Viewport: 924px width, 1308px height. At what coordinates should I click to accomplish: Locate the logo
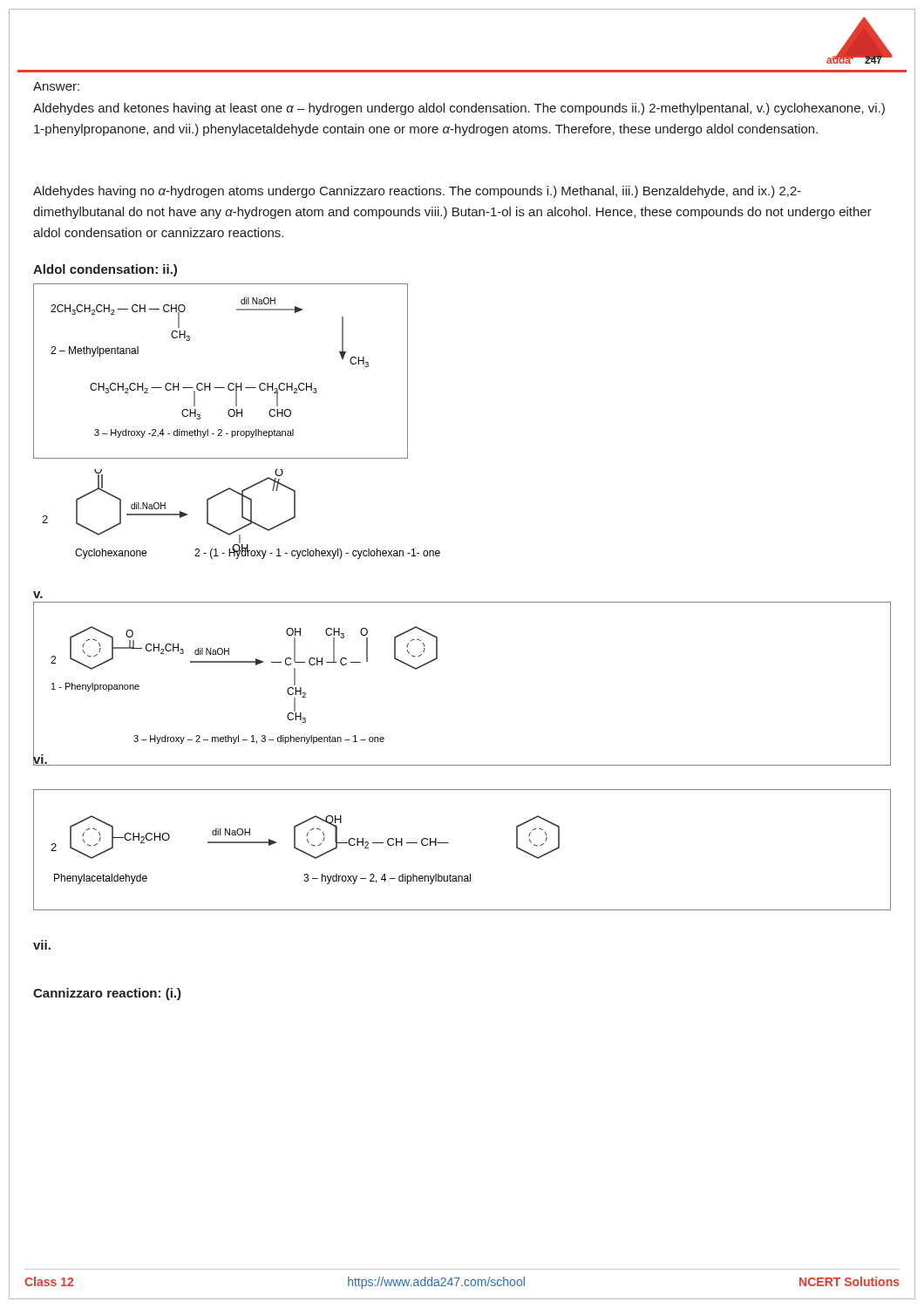point(865,37)
